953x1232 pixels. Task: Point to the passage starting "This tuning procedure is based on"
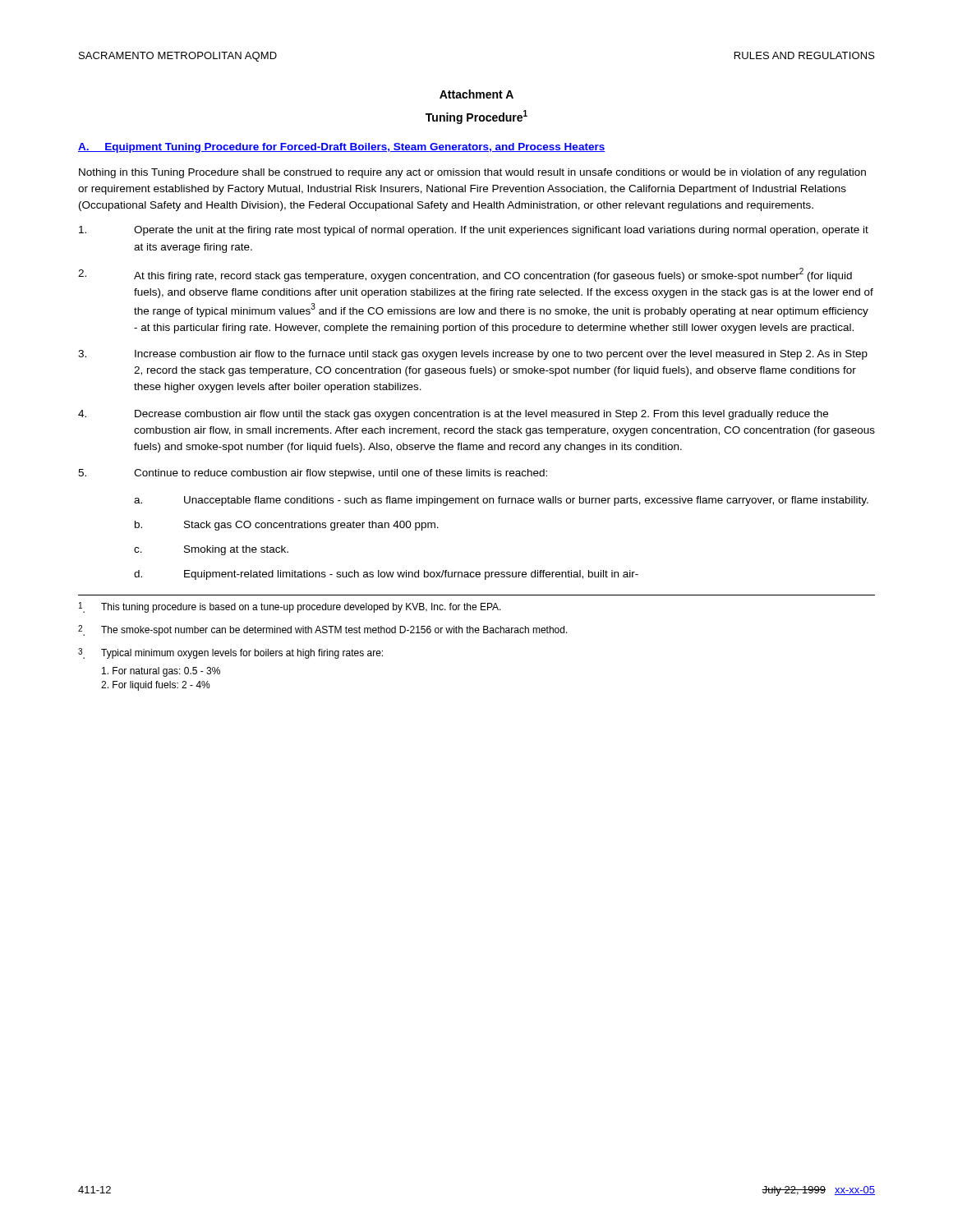[x=476, y=608]
